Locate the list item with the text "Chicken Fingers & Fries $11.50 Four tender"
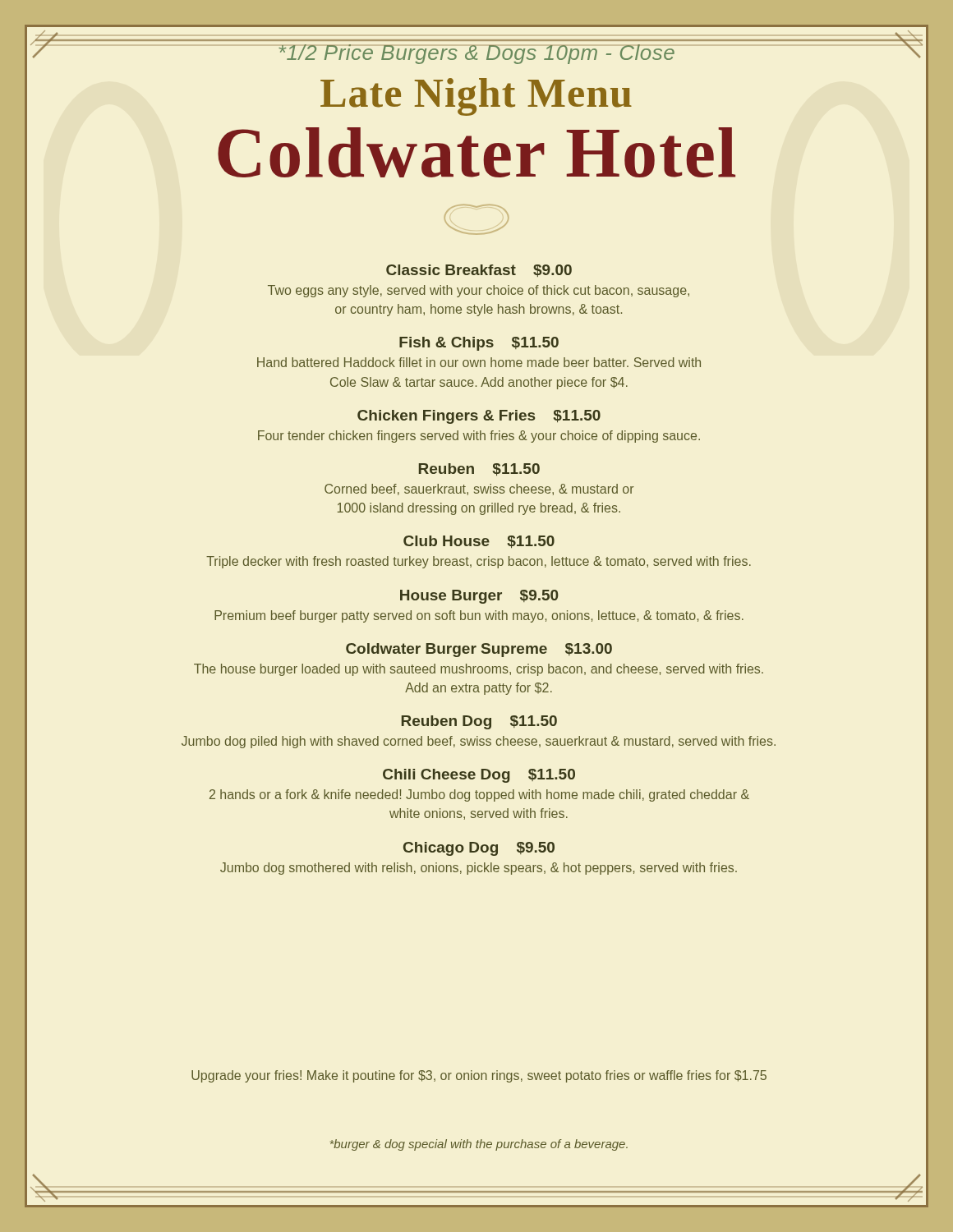Screen dimensions: 1232x953 pos(479,426)
